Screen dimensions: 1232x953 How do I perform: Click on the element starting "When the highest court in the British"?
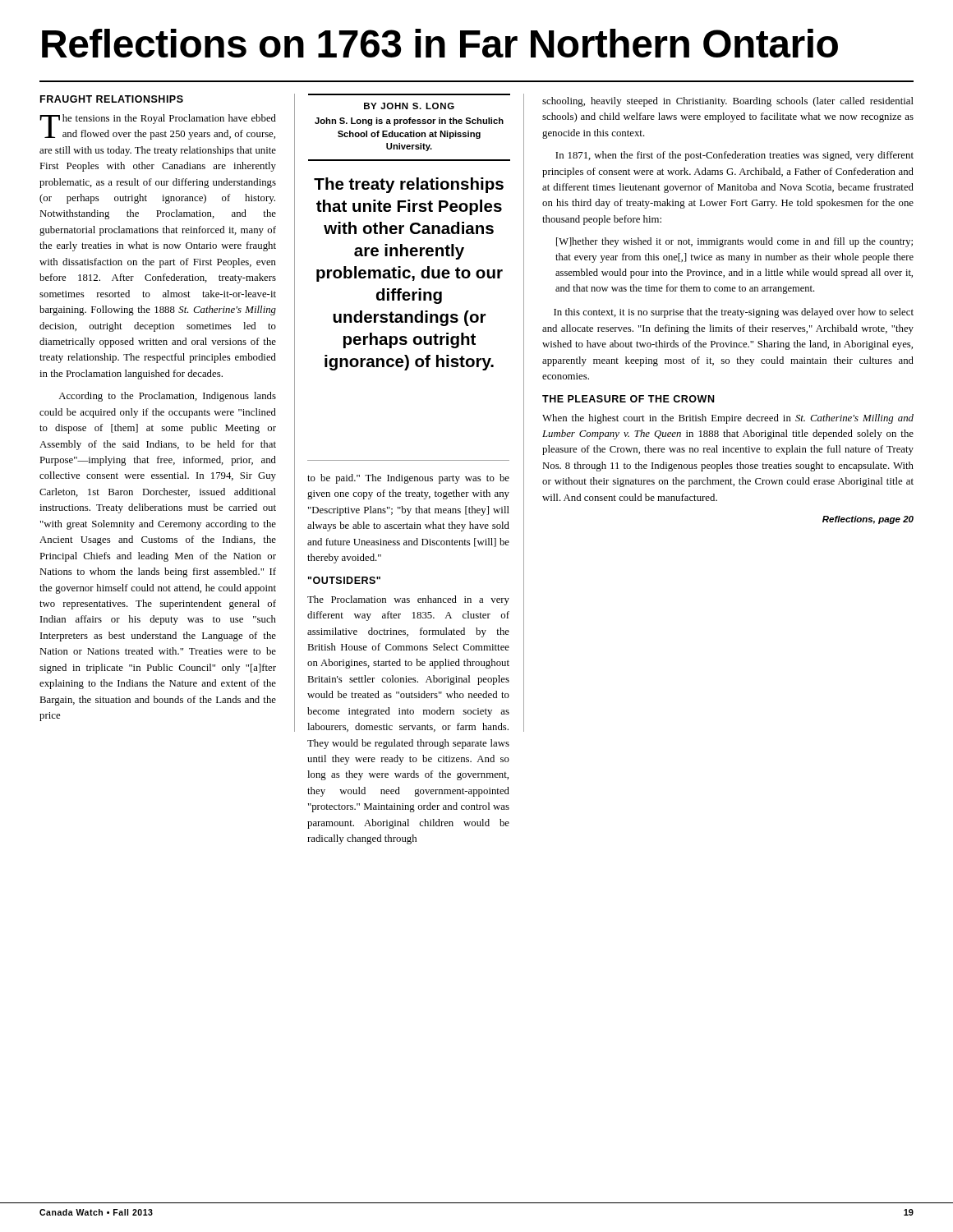728,469
